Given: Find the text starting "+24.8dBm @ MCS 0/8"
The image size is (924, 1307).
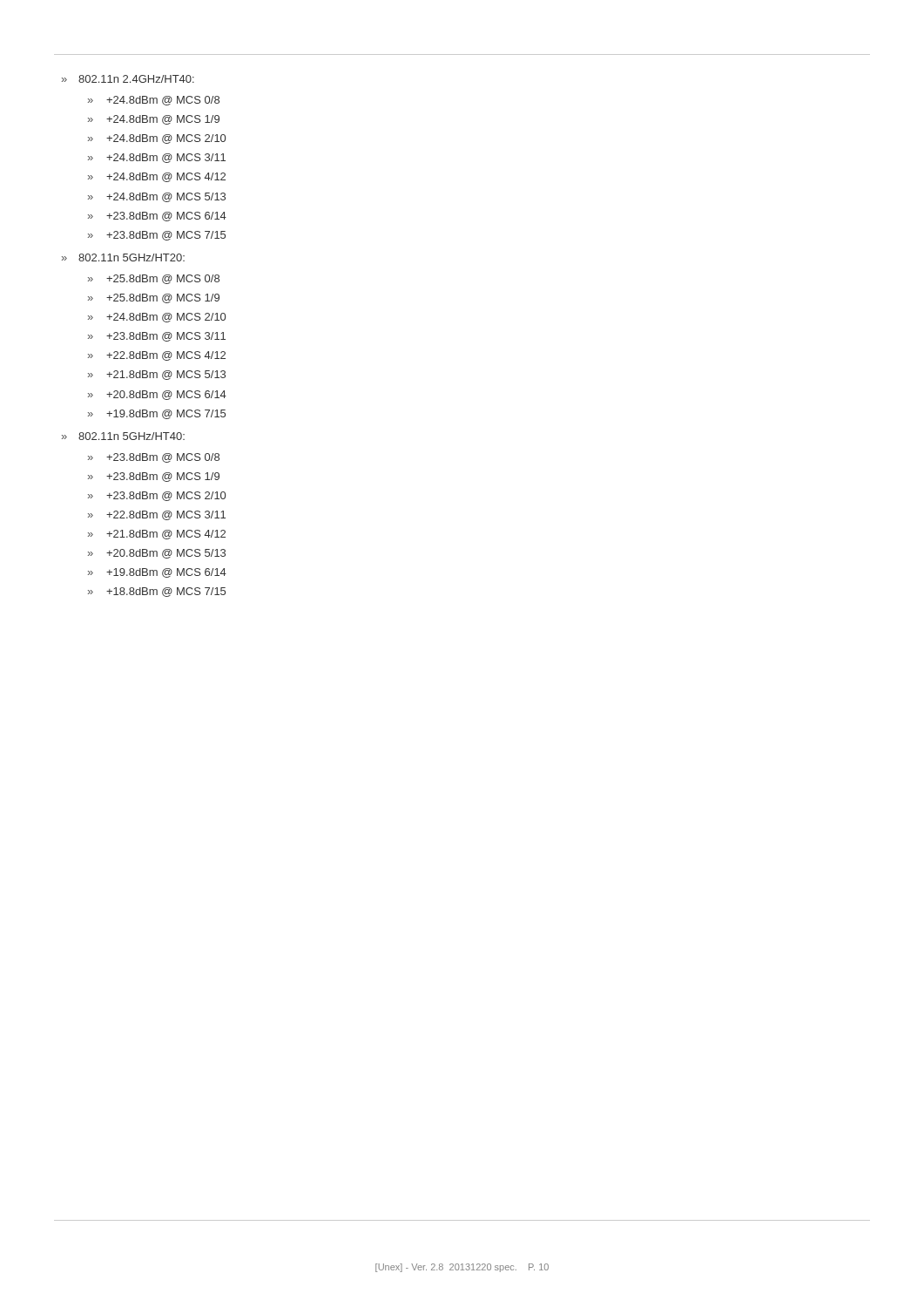Looking at the screenshot, I should [163, 100].
